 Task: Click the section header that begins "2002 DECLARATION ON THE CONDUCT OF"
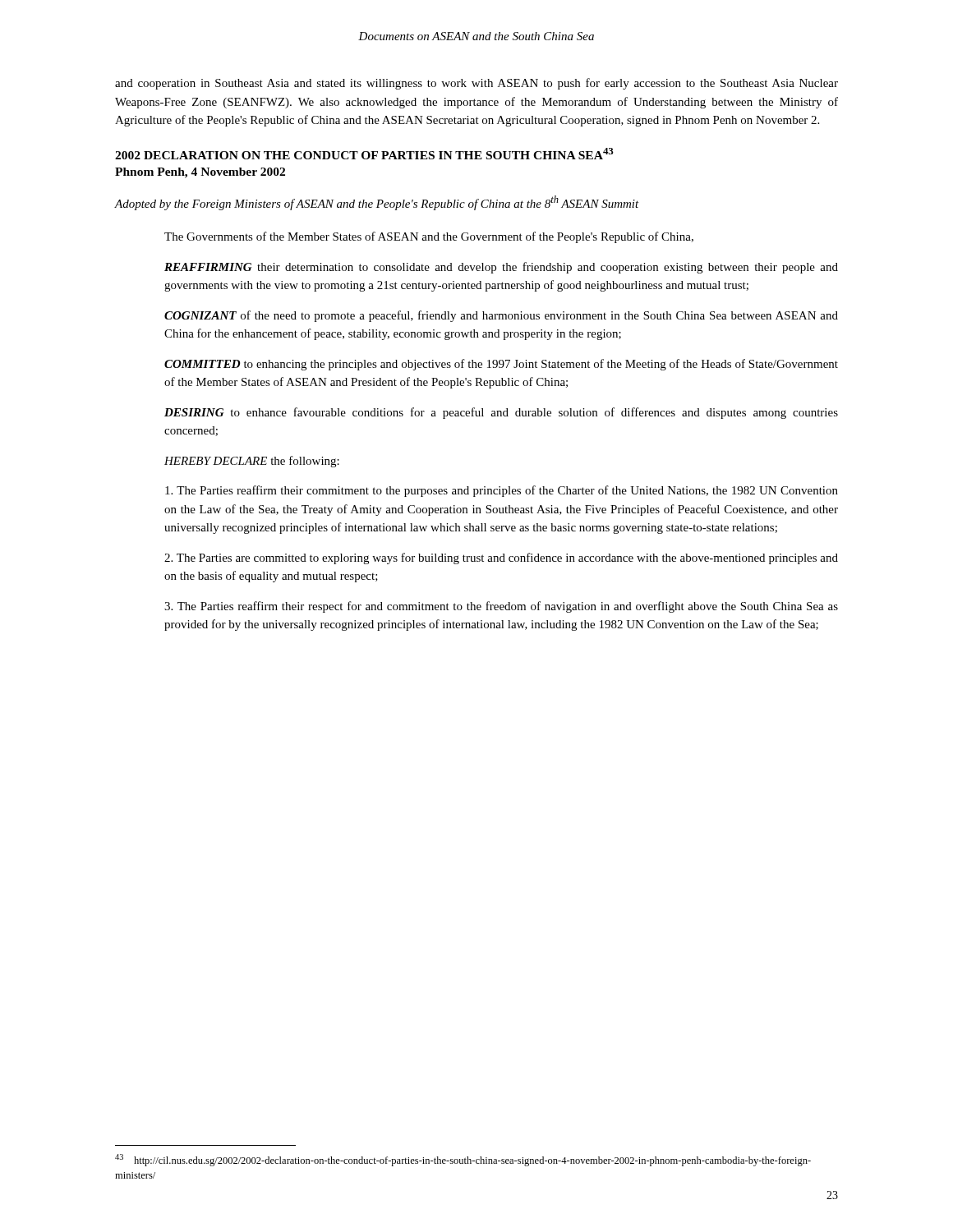click(476, 161)
